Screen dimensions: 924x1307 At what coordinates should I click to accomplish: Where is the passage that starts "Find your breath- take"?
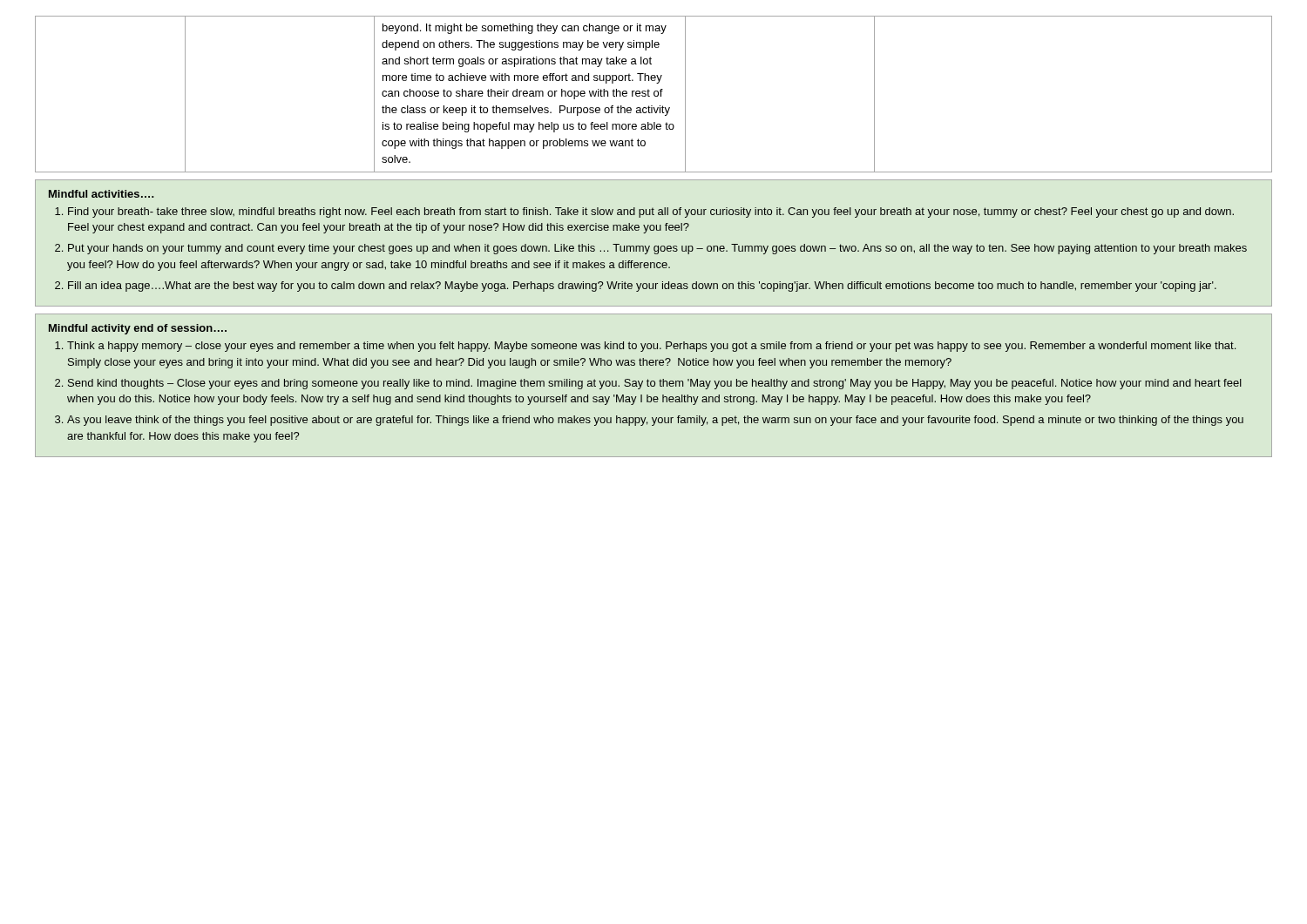click(651, 219)
